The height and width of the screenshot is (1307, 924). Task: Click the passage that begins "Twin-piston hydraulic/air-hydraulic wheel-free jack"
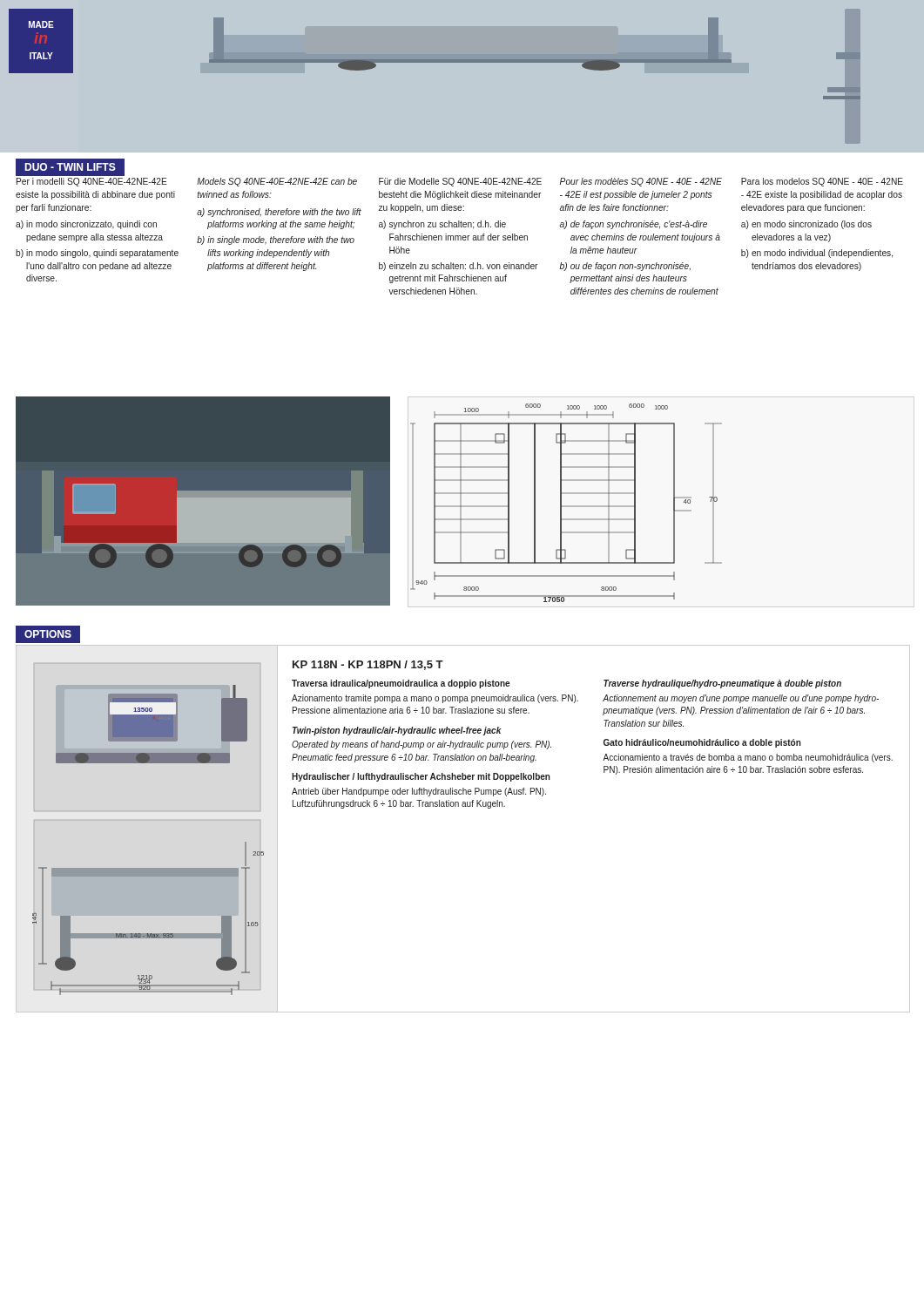coord(438,744)
